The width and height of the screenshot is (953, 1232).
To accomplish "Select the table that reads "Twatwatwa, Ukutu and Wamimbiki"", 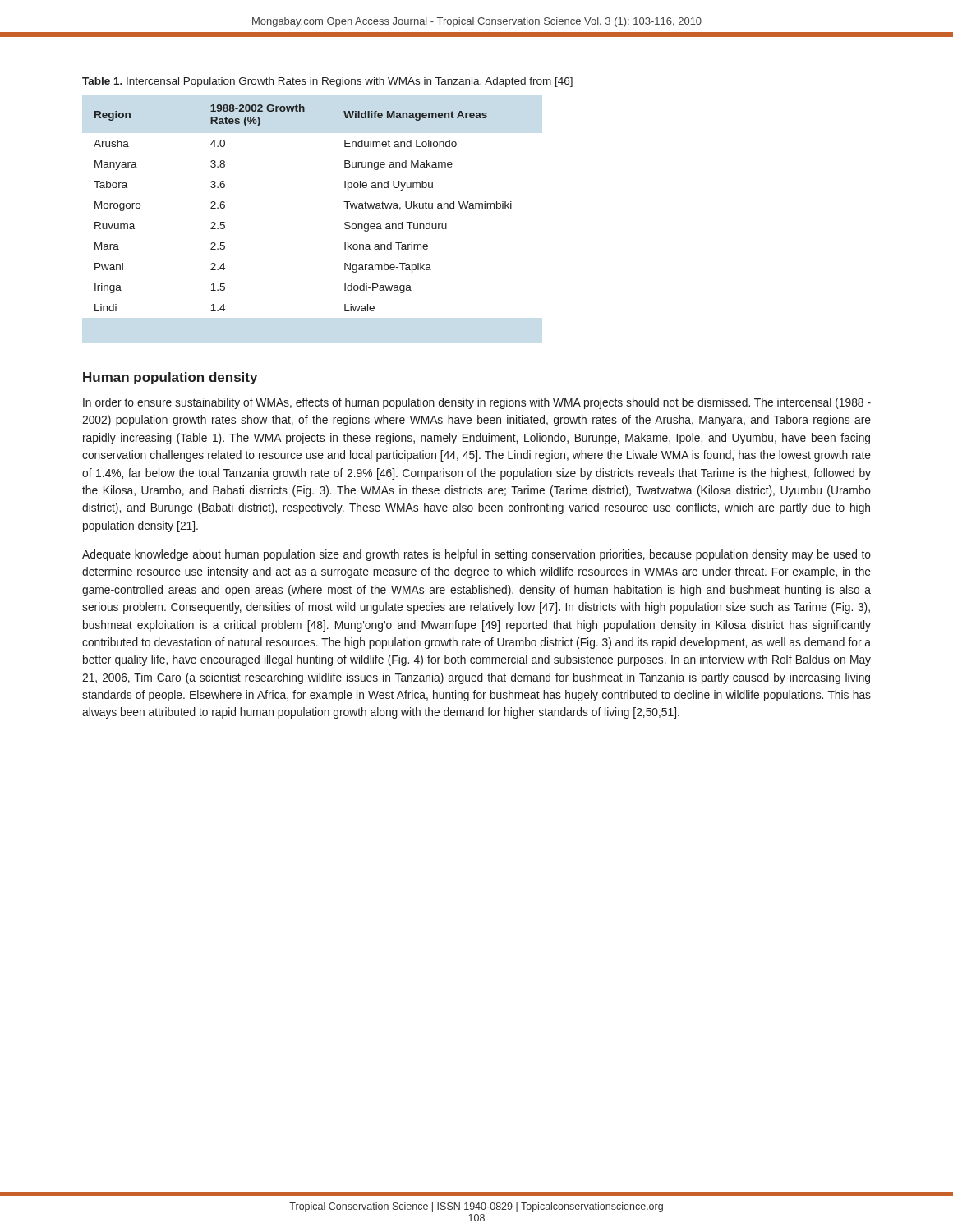I will 476,219.
